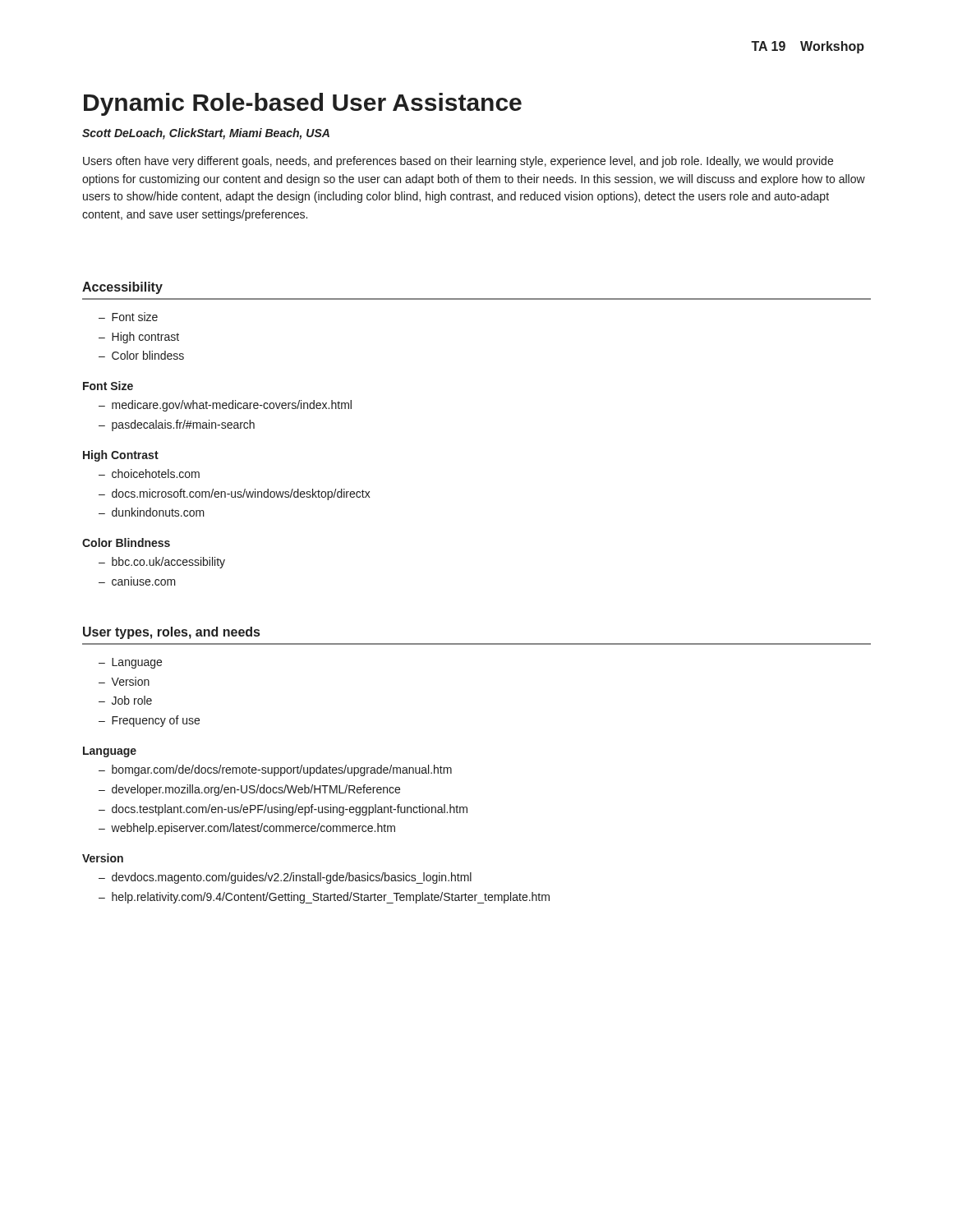The height and width of the screenshot is (1232, 953).
Task: Select the passage starting "Color Blindness"
Action: click(x=126, y=543)
